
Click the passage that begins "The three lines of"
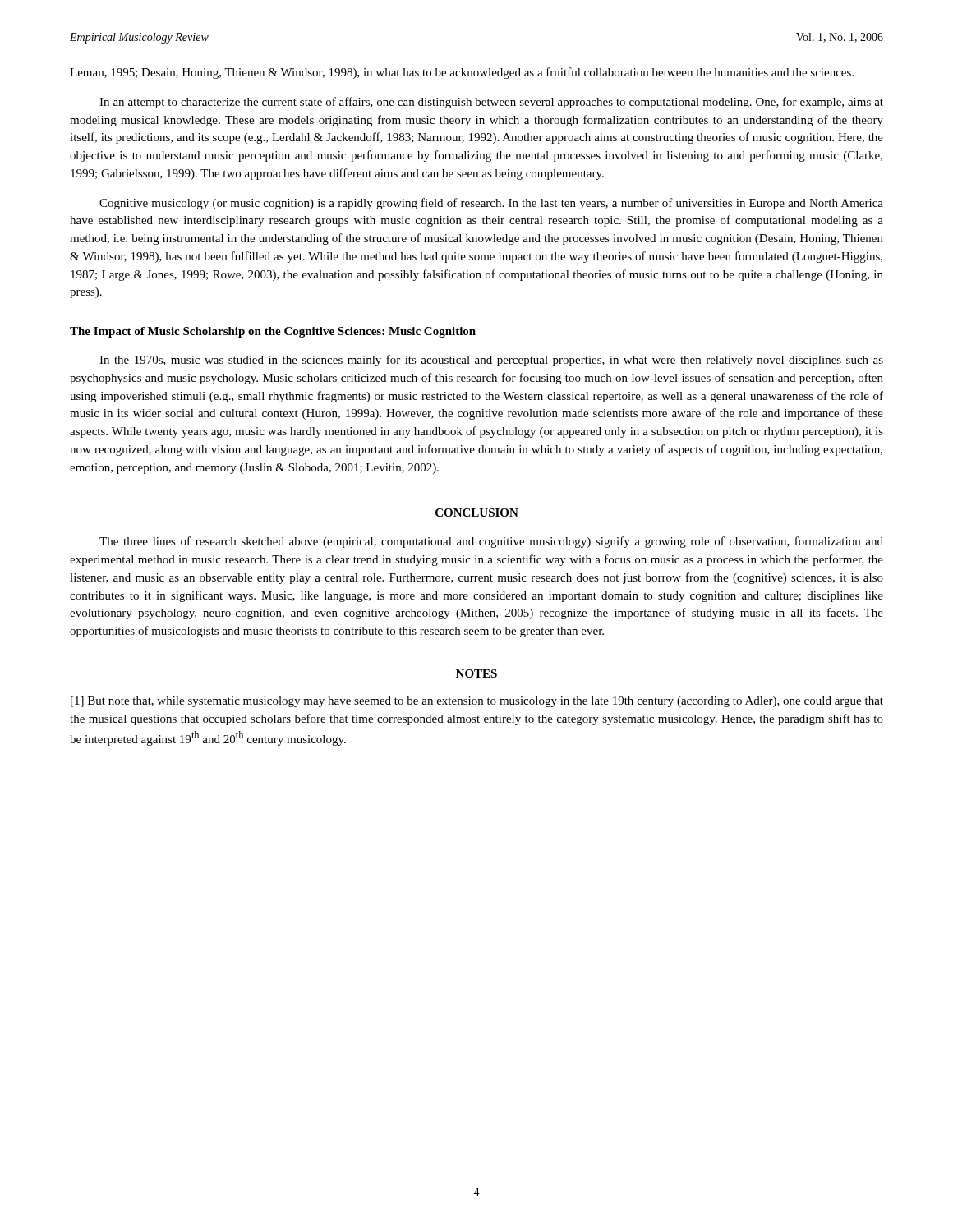pyautogui.click(x=476, y=587)
